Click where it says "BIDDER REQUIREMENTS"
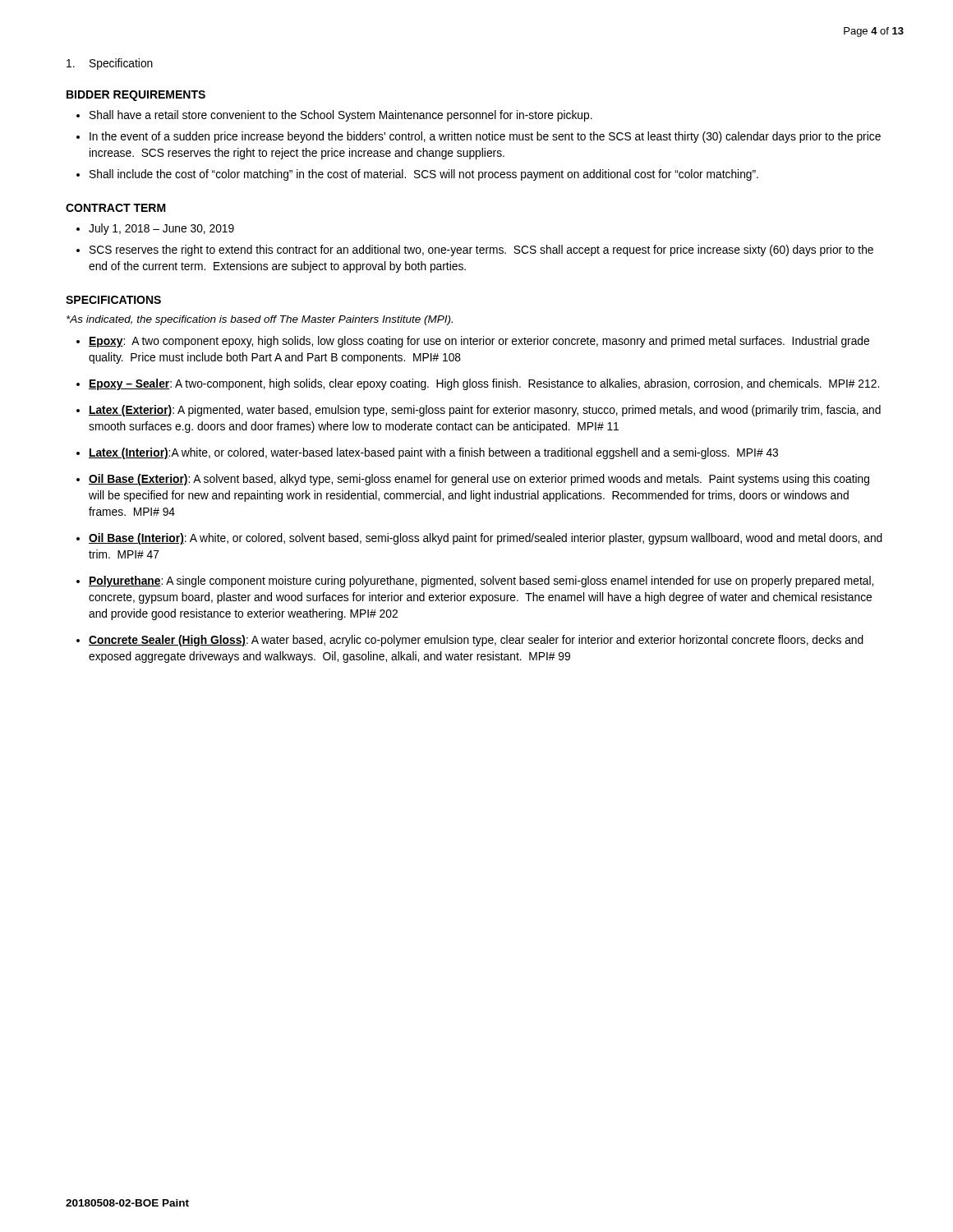The image size is (953, 1232). click(x=136, y=94)
